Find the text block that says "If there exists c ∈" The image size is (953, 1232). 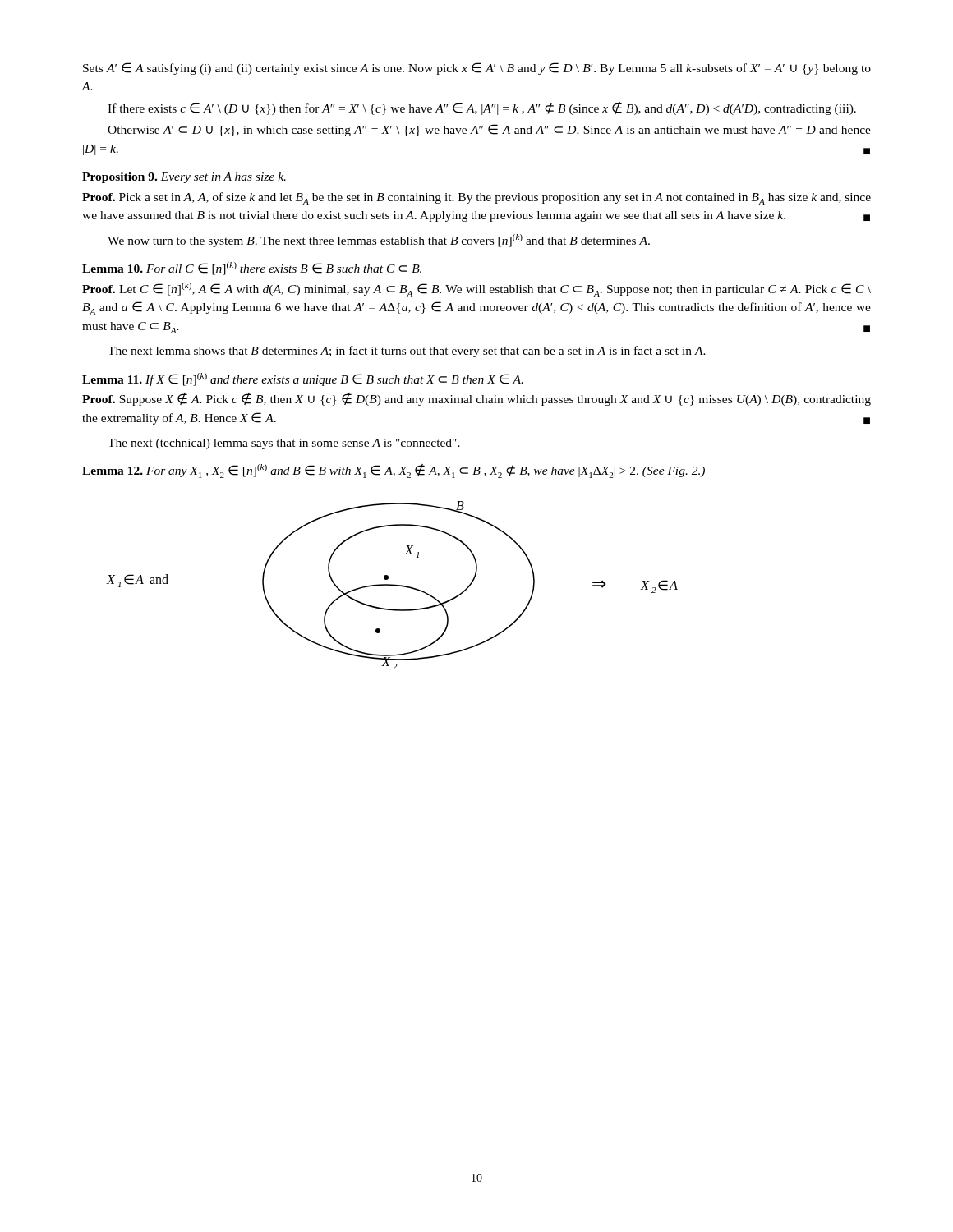point(482,108)
